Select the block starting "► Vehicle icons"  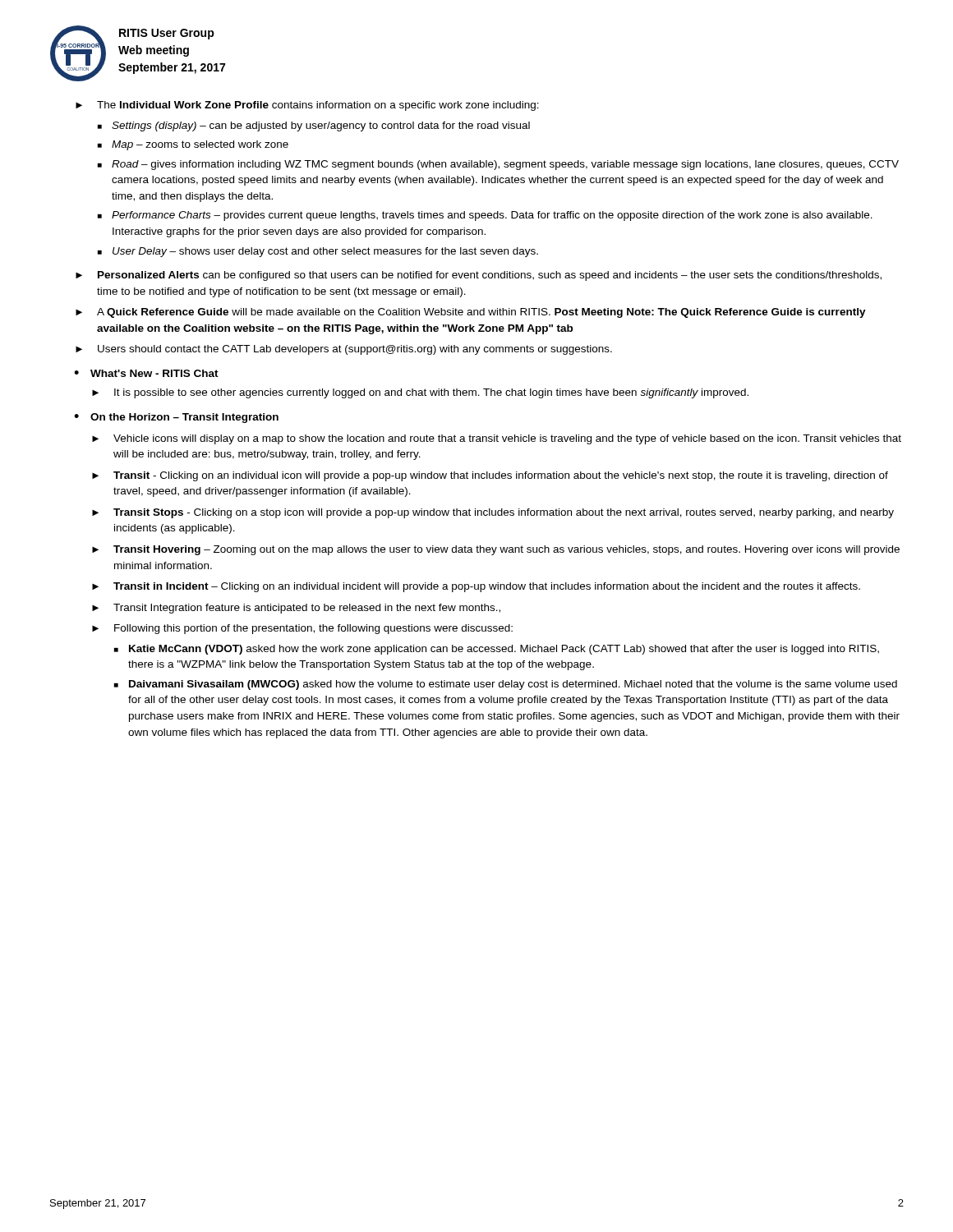pos(497,446)
